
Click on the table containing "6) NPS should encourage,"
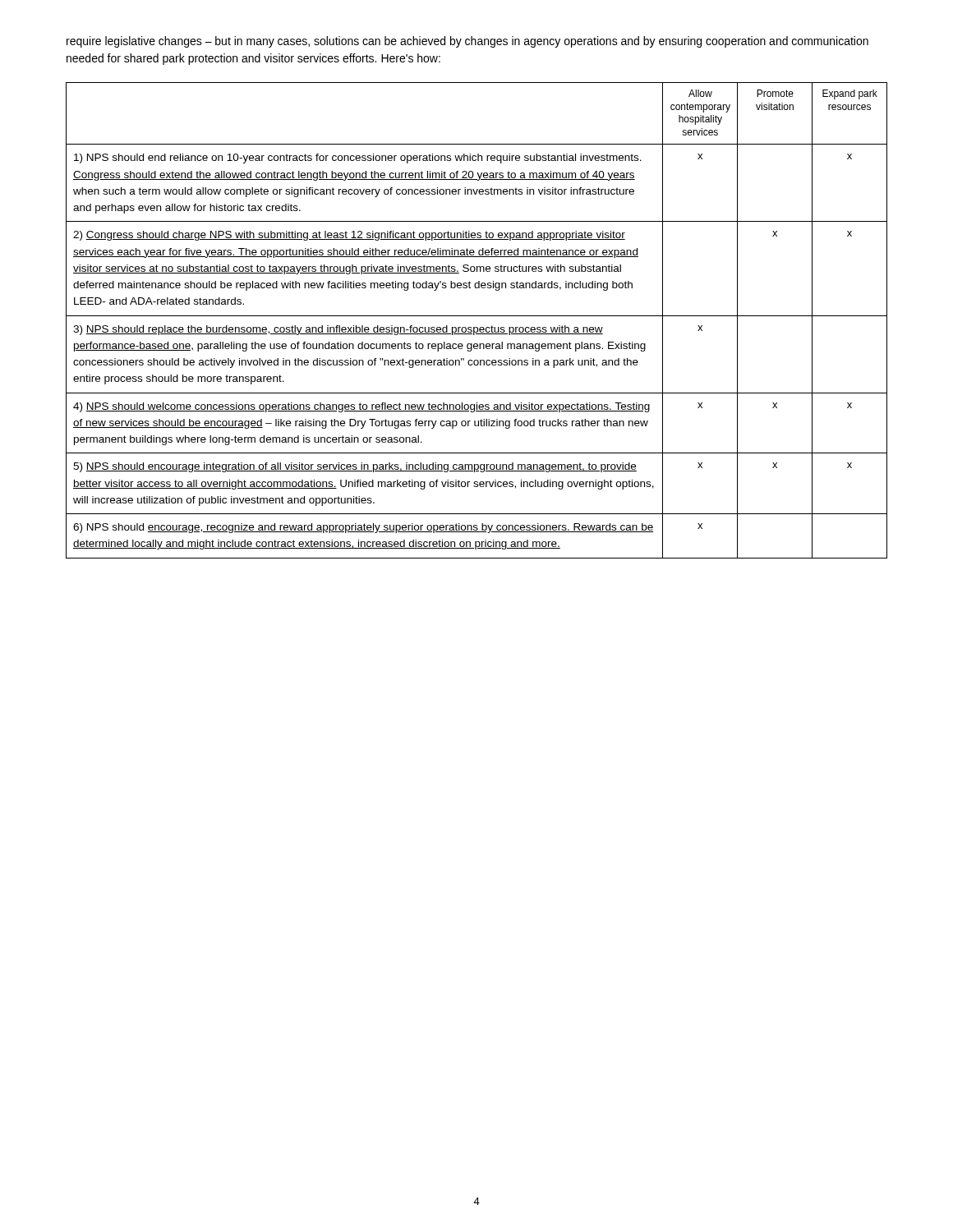(x=476, y=320)
